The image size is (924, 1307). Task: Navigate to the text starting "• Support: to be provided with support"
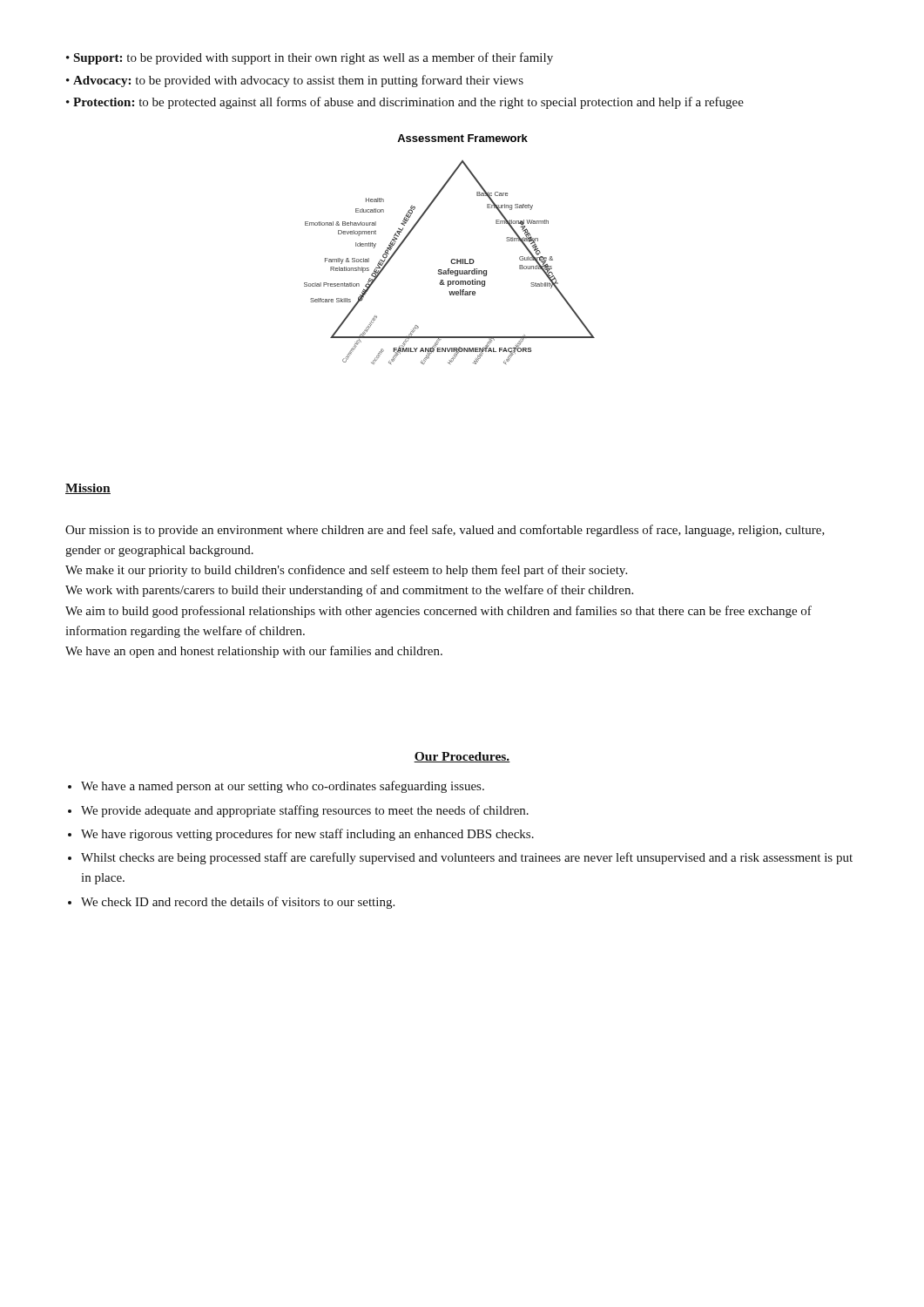[309, 58]
